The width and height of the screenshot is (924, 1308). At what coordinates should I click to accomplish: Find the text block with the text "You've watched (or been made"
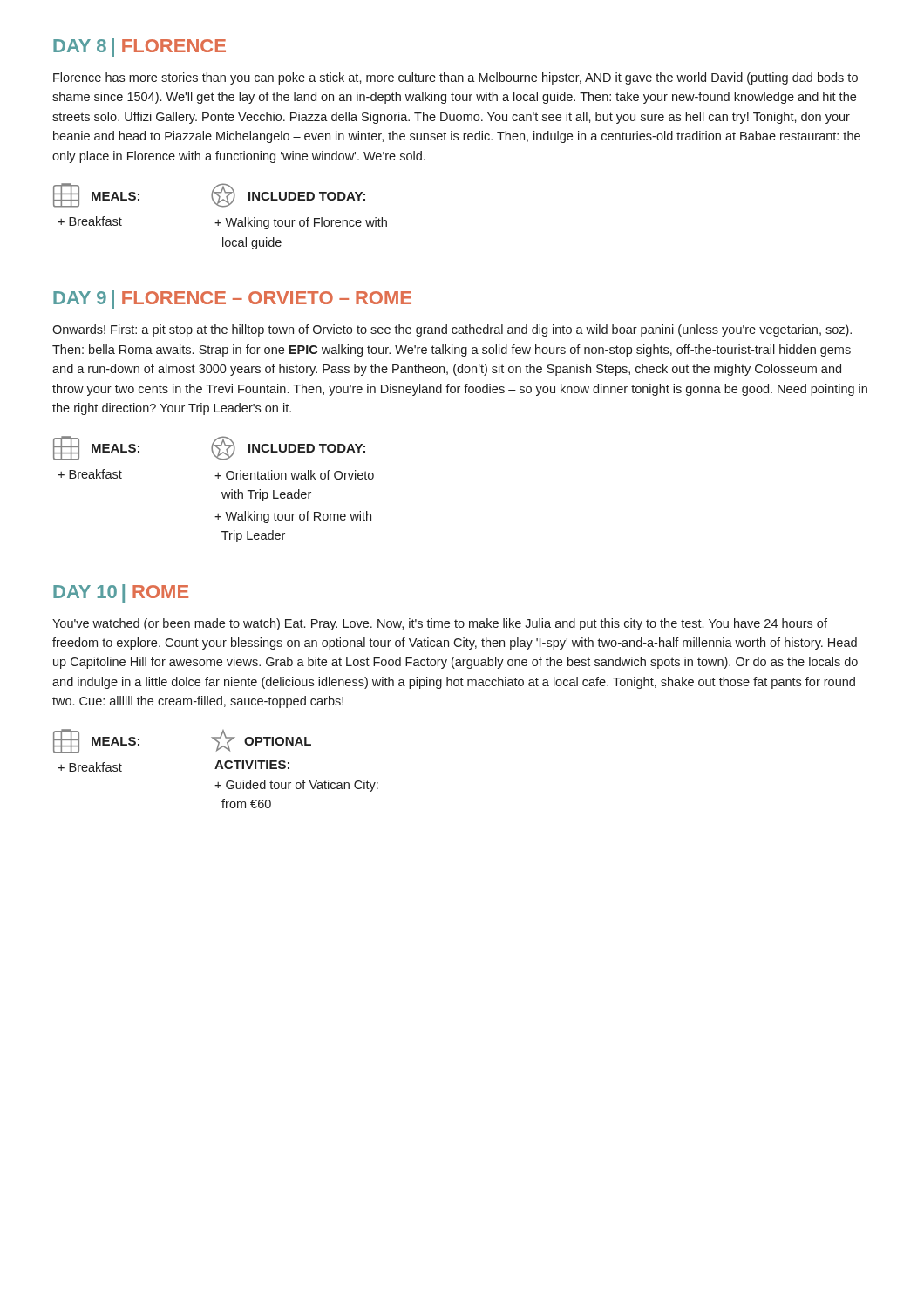coord(455,662)
